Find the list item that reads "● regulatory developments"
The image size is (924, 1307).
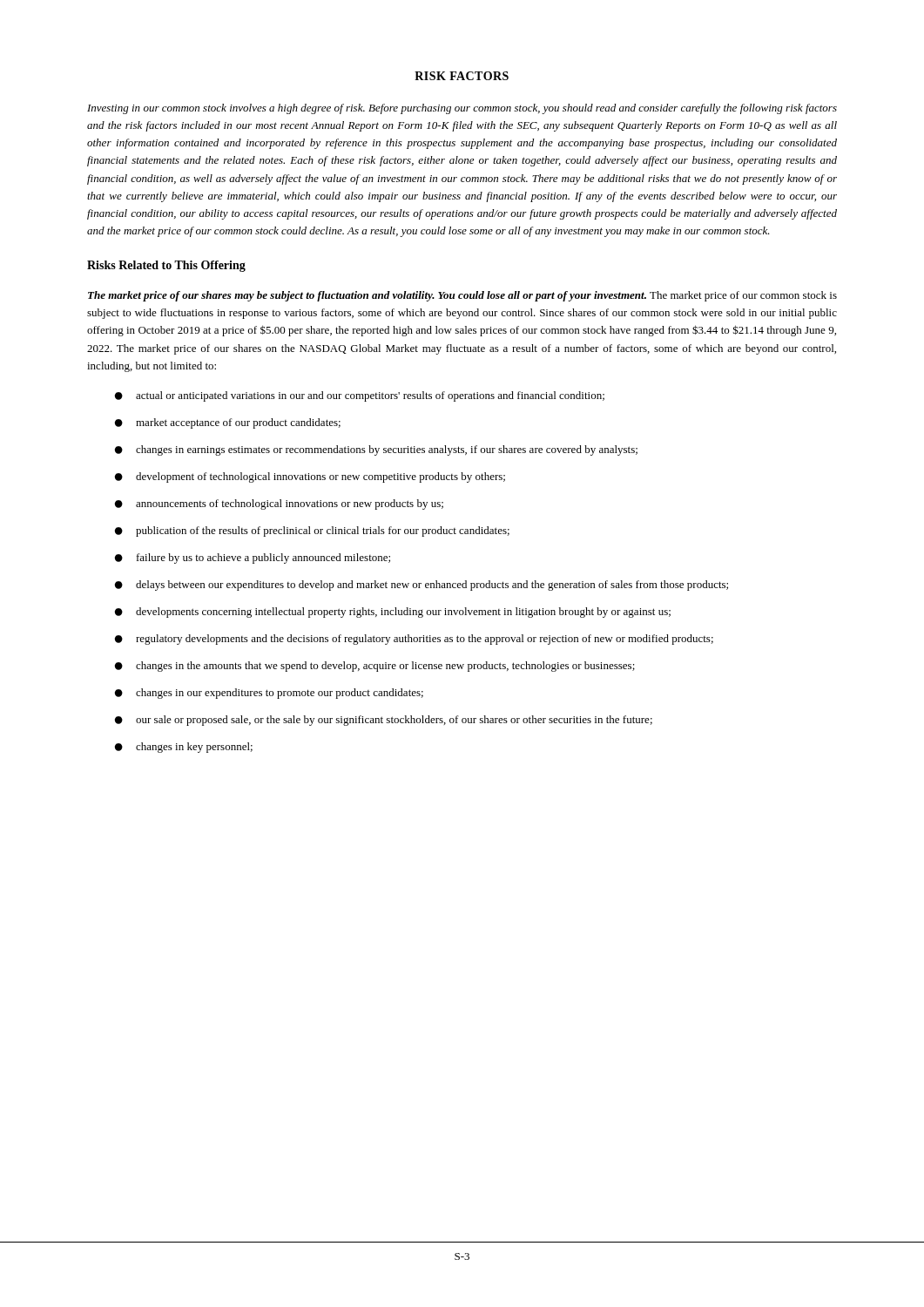pos(413,639)
